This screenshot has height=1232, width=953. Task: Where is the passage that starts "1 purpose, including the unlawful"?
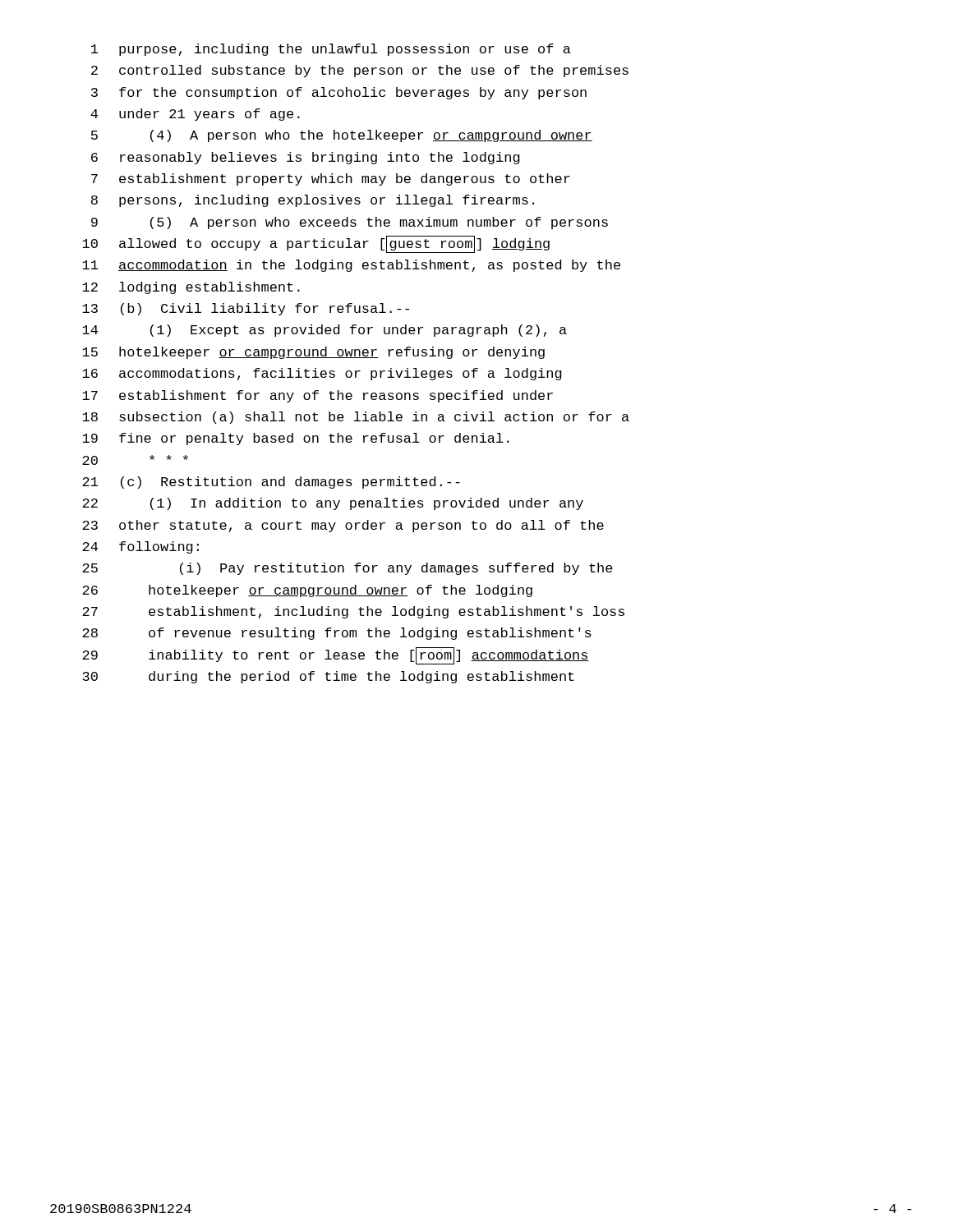click(x=481, y=50)
